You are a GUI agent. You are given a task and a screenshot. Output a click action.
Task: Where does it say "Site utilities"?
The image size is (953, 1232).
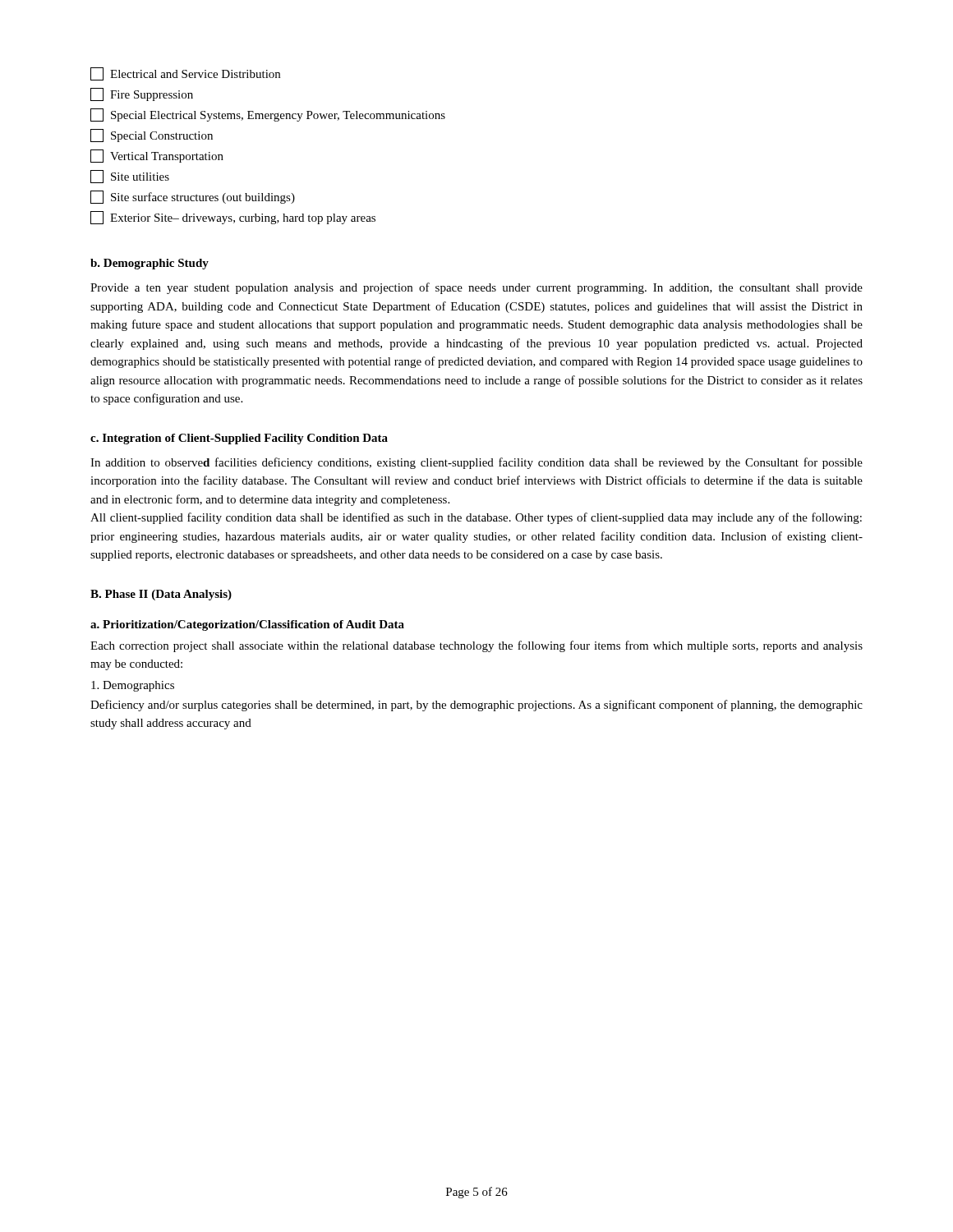130,177
